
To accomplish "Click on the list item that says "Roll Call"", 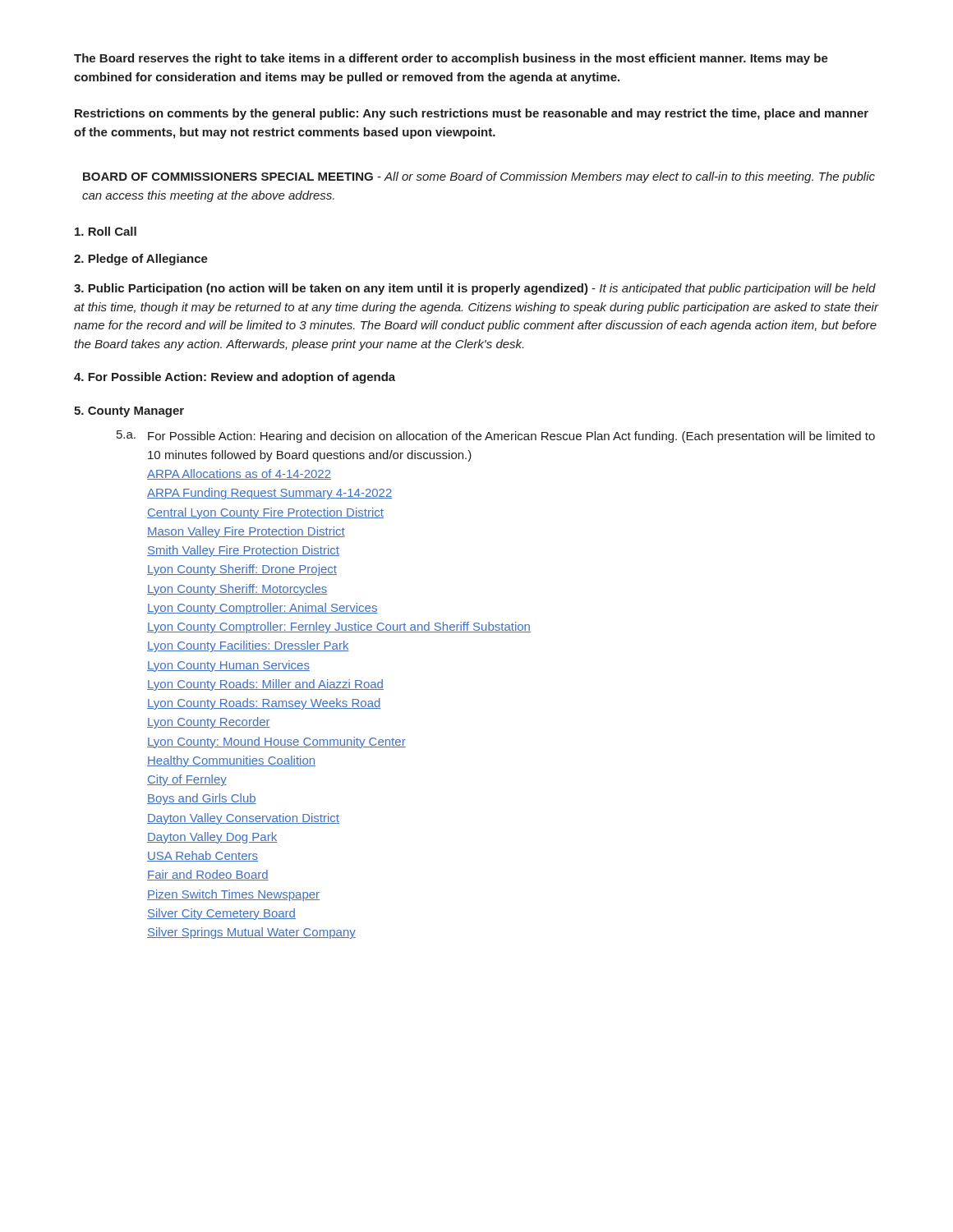I will tap(106, 231).
